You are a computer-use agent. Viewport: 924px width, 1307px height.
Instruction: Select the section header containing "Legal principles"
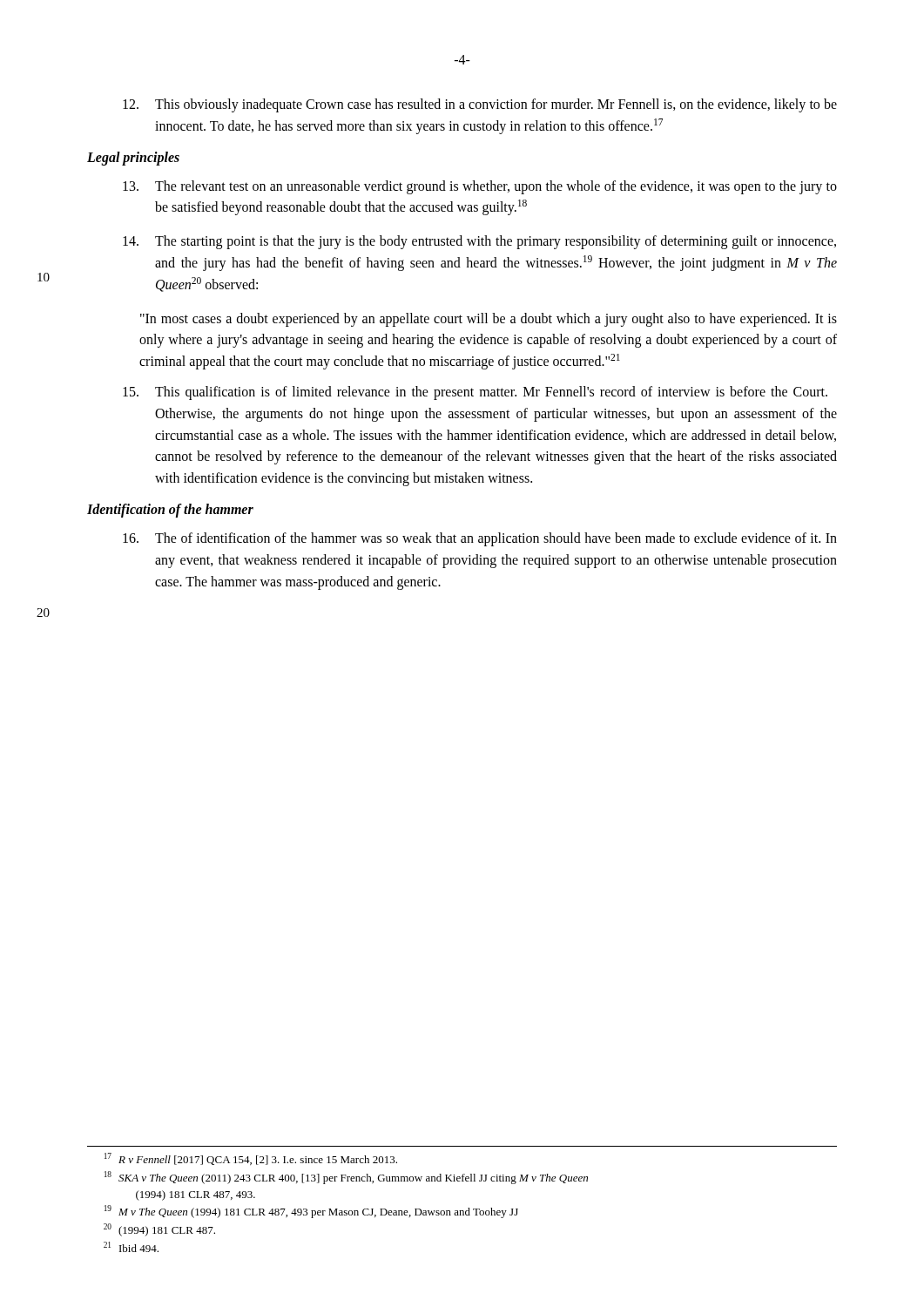click(x=133, y=157)
